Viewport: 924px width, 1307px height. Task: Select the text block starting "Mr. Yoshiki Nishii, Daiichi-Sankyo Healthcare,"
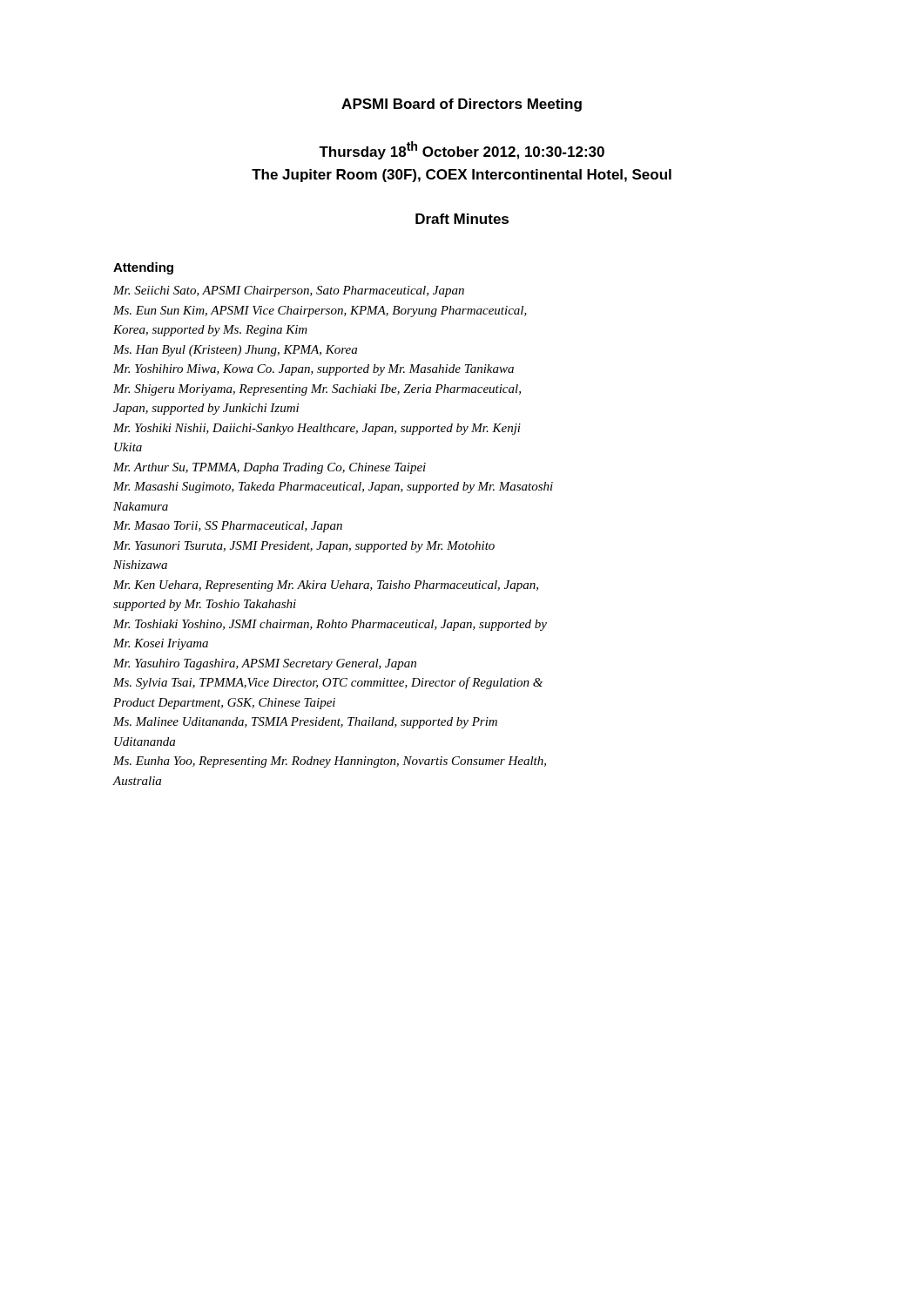317,438
